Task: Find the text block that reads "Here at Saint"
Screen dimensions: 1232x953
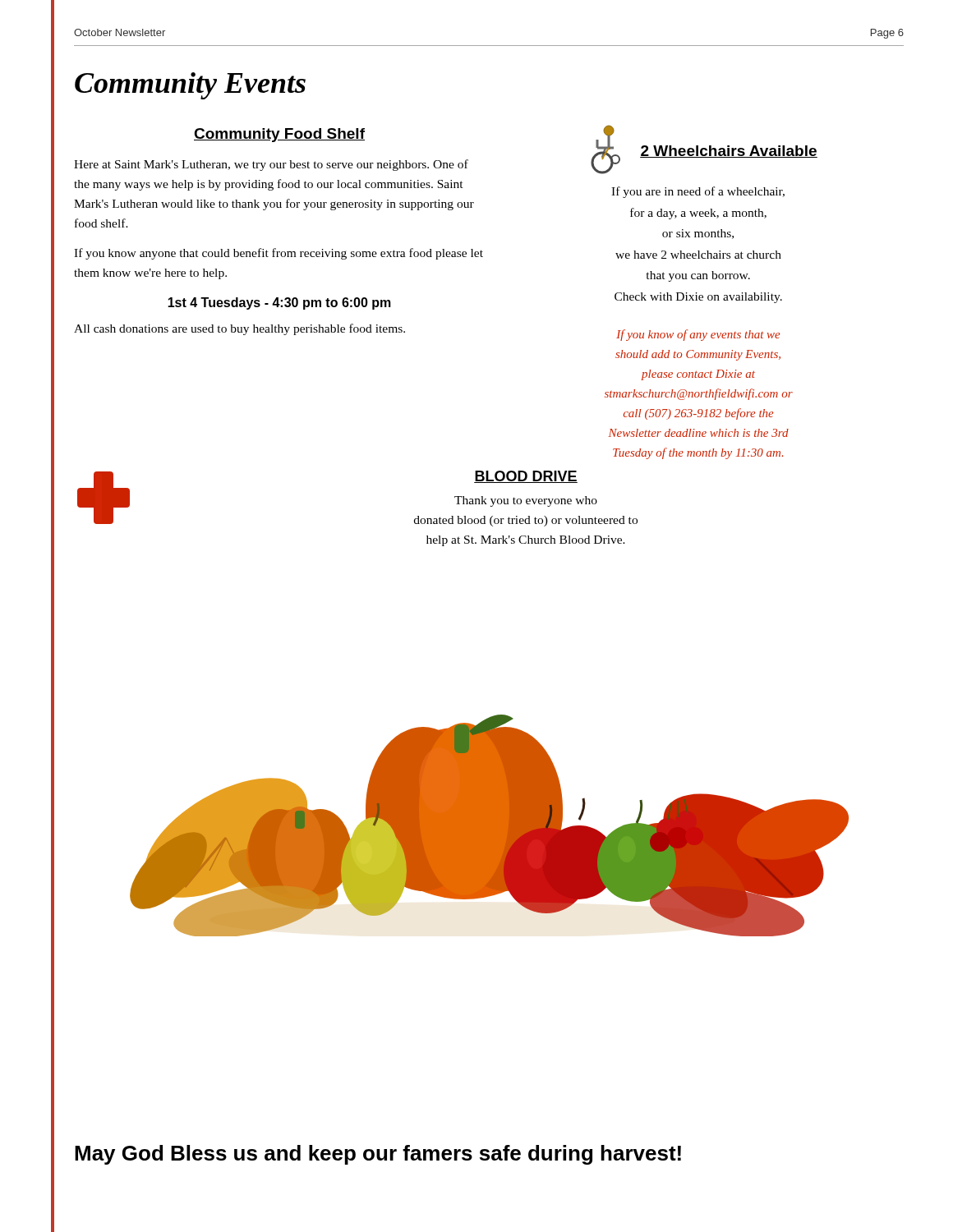Action: 274,193
